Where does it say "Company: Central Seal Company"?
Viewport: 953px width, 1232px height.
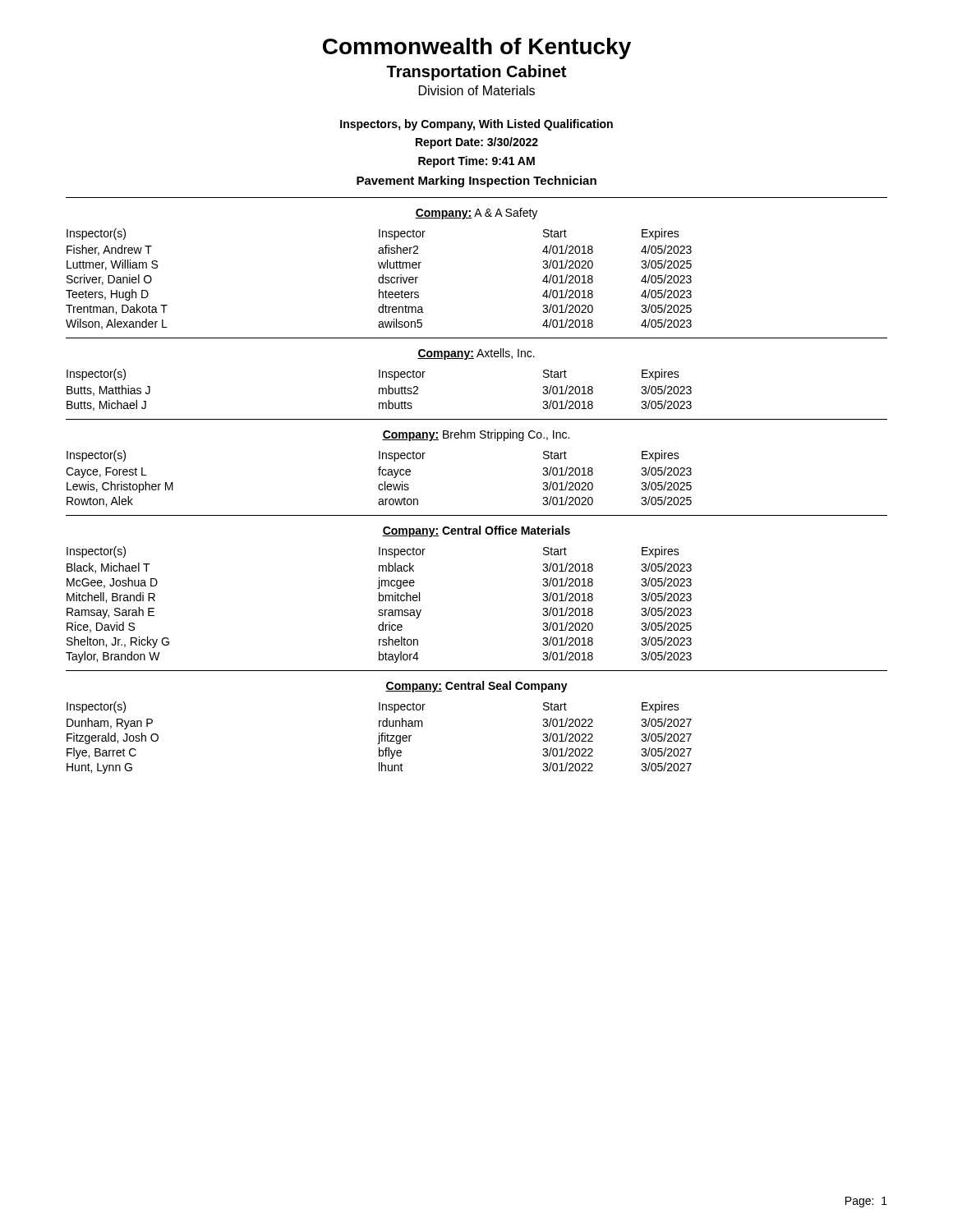pyautogui.click(x=476, y=686)
